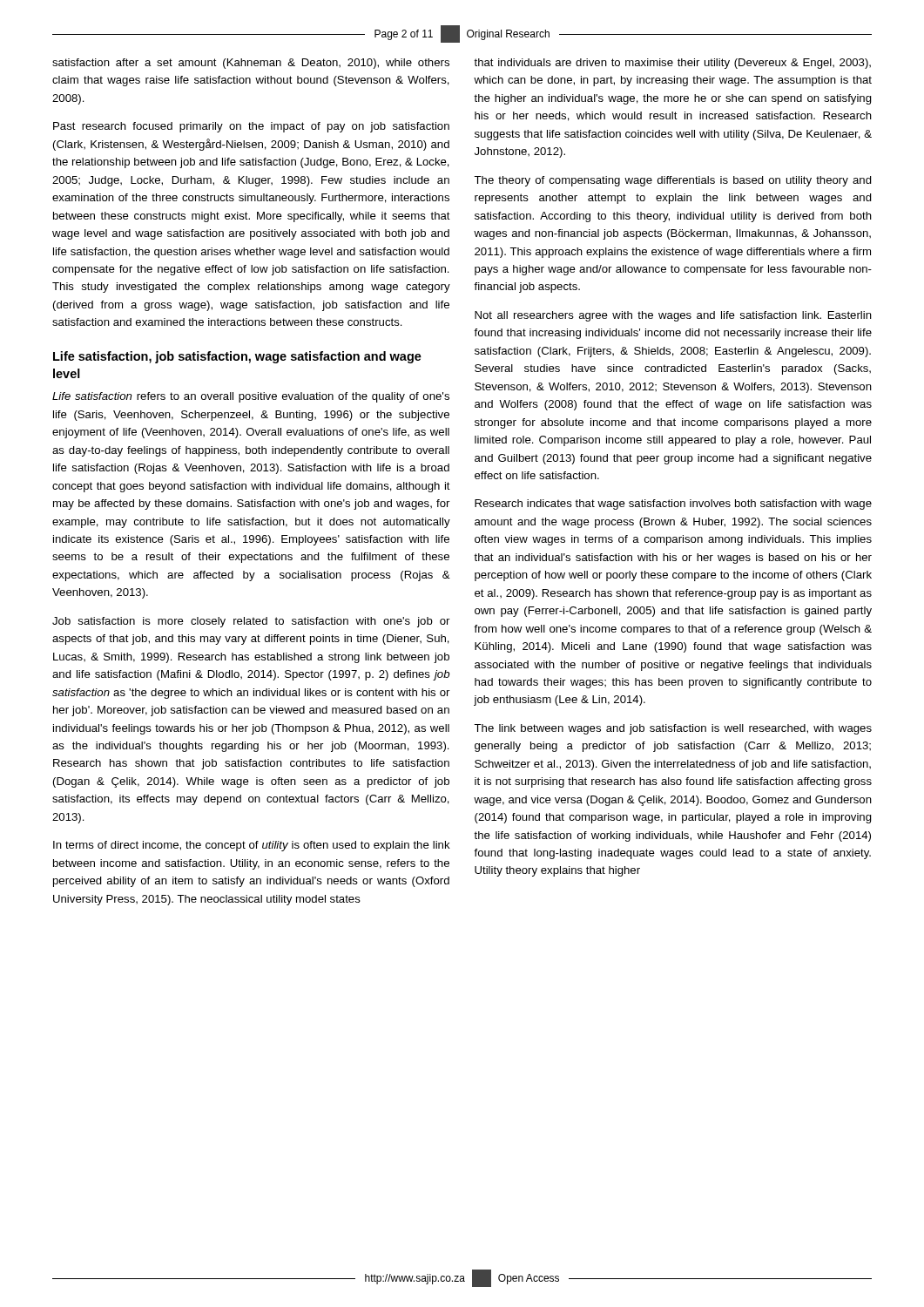Point to the passage starting "In terms of direct income,"
924x1307 pixels.
[x=251, y=872]
